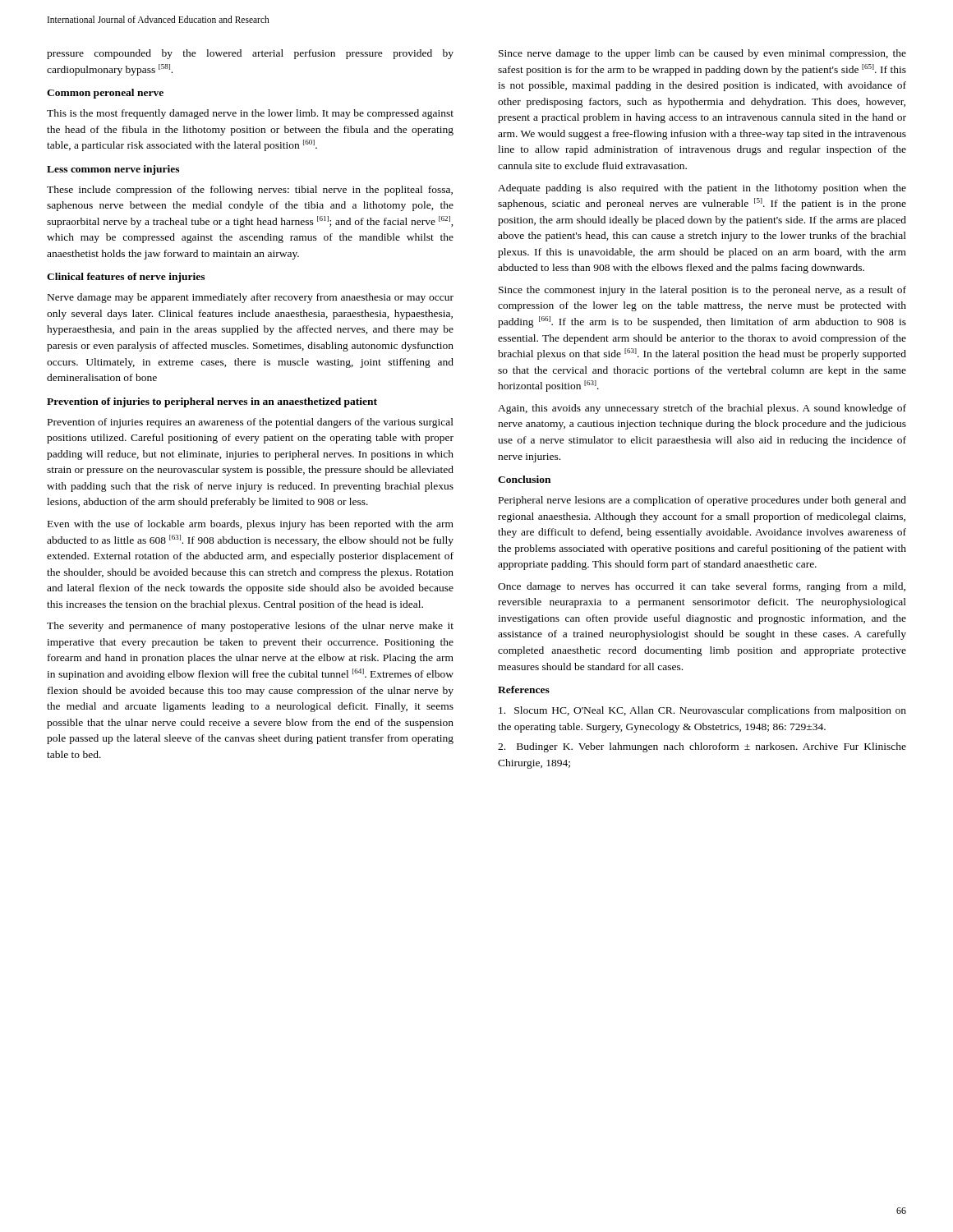The width and height of the screenshot is (953, 1232).
Task: Find the text block starting "Less common nerve"
Action: (x=113, y=169)
